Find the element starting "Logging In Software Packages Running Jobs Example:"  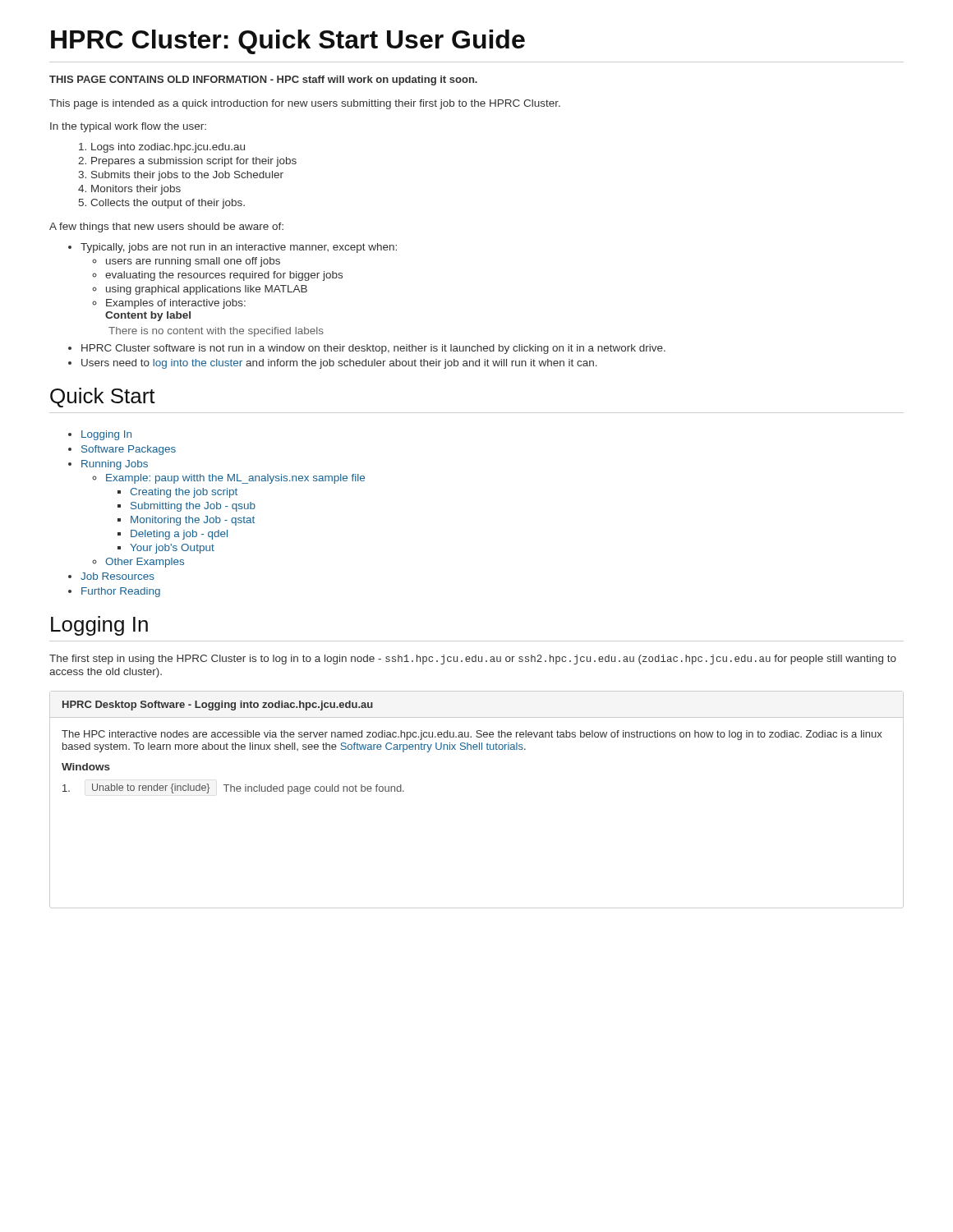(100, 435)
